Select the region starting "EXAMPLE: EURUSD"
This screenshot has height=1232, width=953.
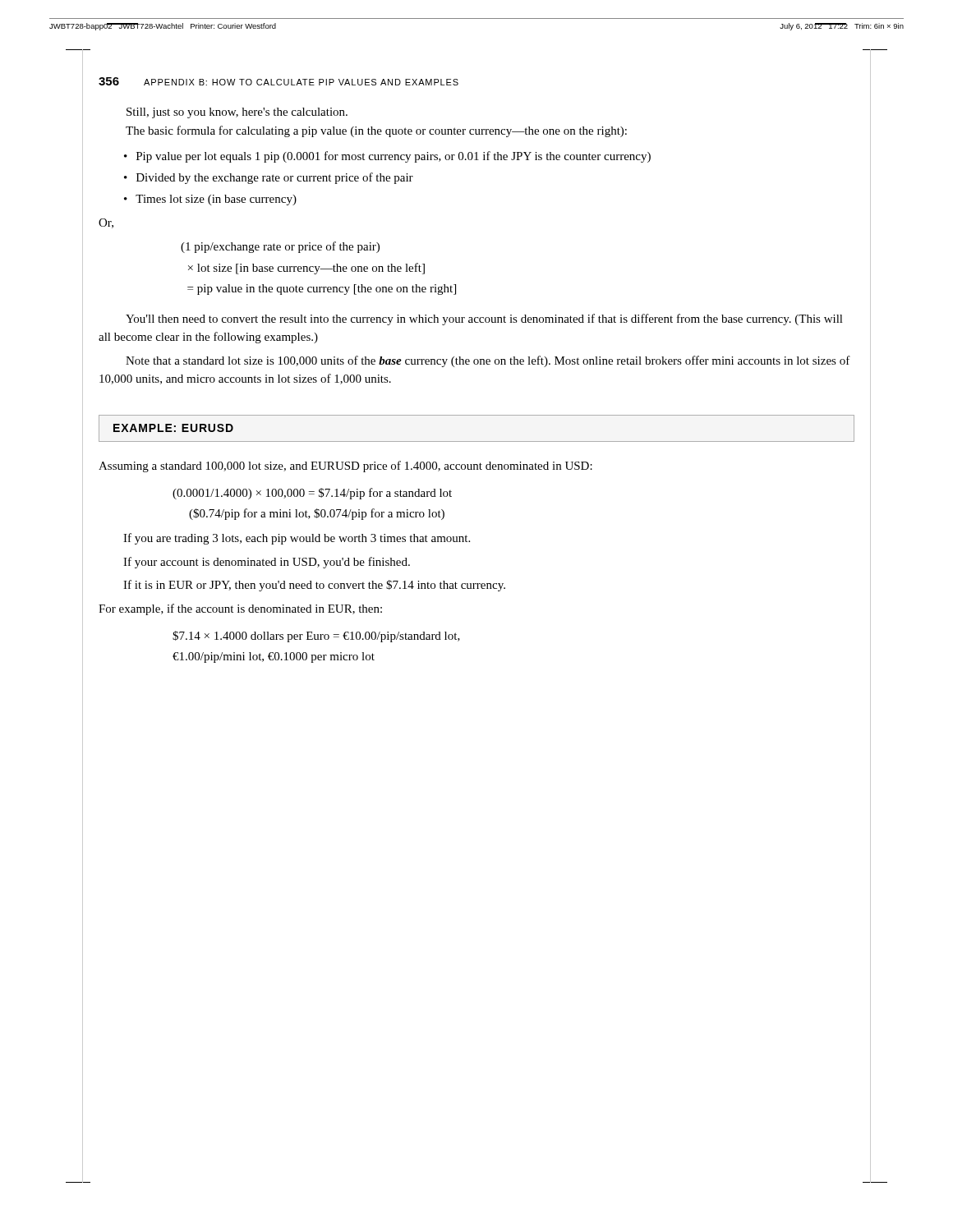pos(173,428)
